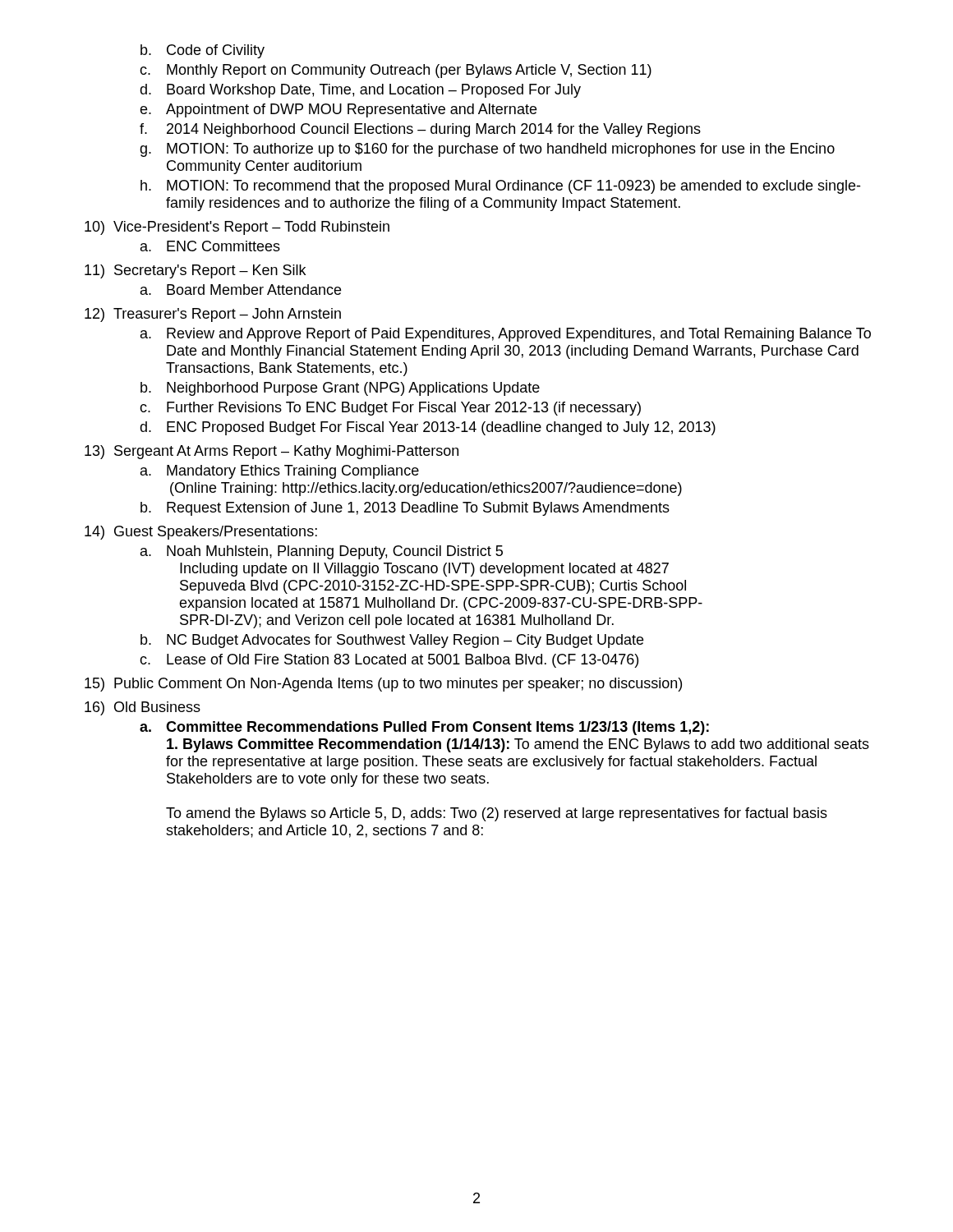This screenshot has width=953, height=1232.
Task: Find the block starting "g. MOTION: To authorize up to $160 for"
Action: (x=513, y=158)
